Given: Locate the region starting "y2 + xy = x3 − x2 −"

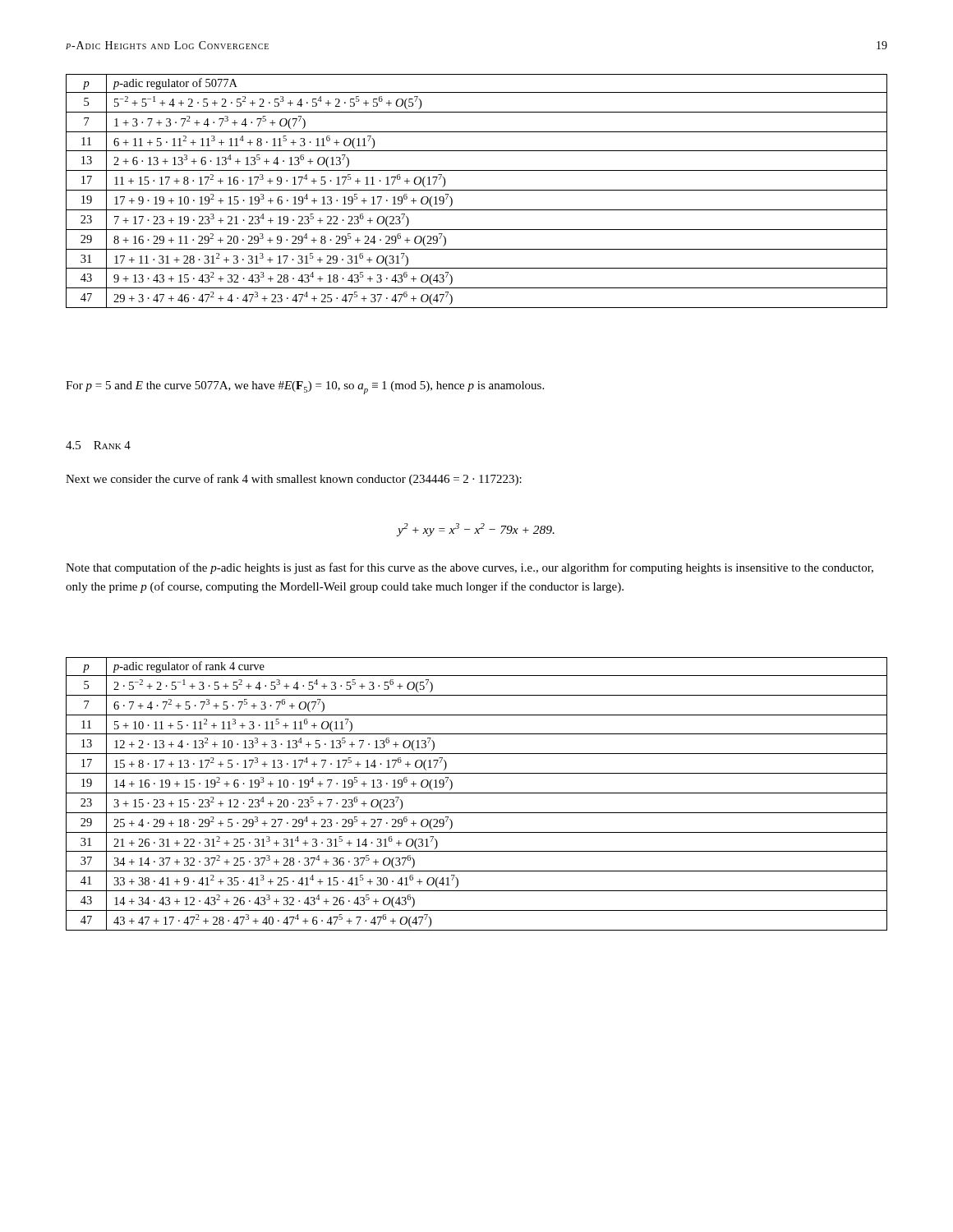Looking at the screenshot, I should tap(476, 529).
